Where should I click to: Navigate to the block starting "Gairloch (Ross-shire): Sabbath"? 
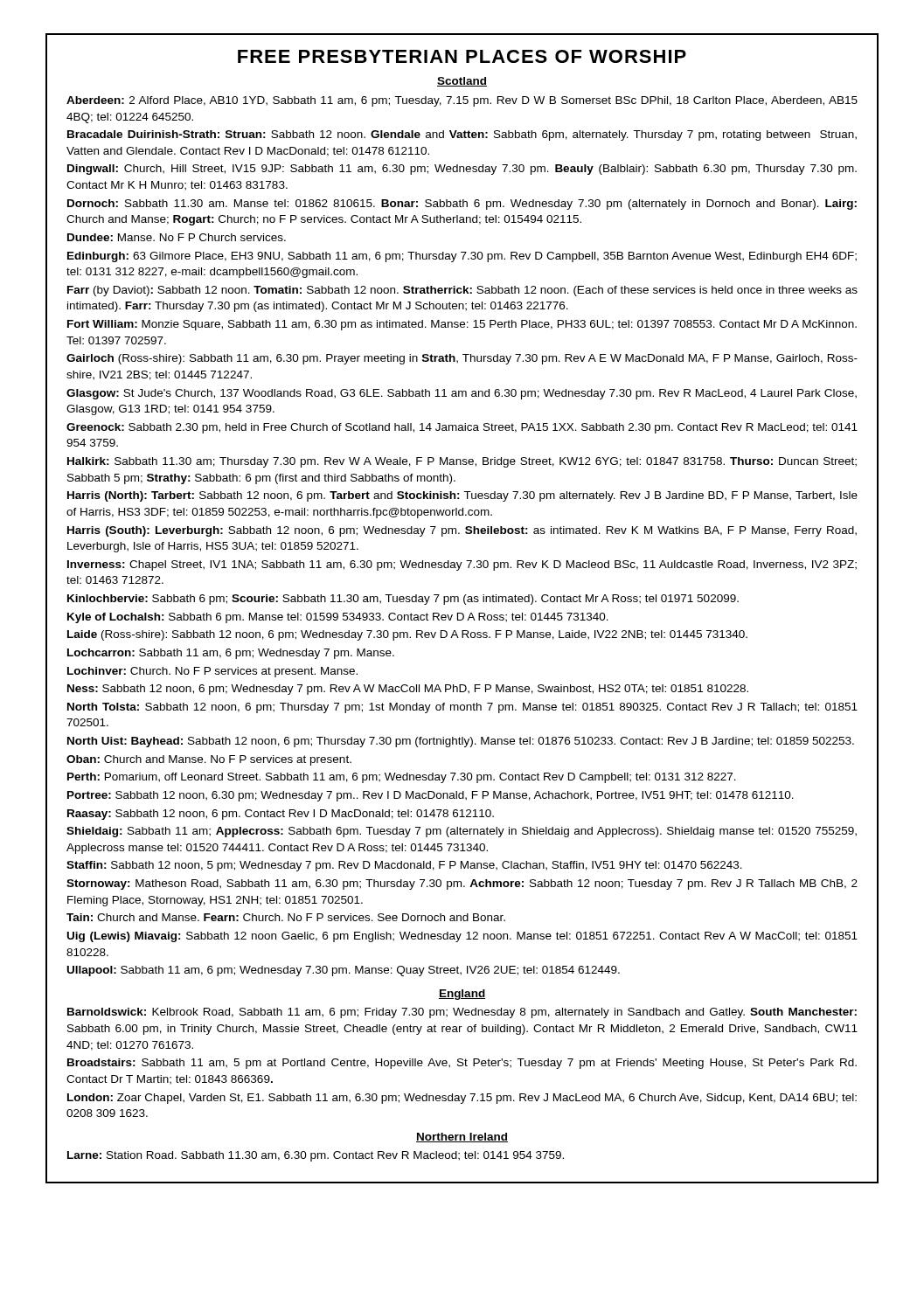[x=462, y=366]
